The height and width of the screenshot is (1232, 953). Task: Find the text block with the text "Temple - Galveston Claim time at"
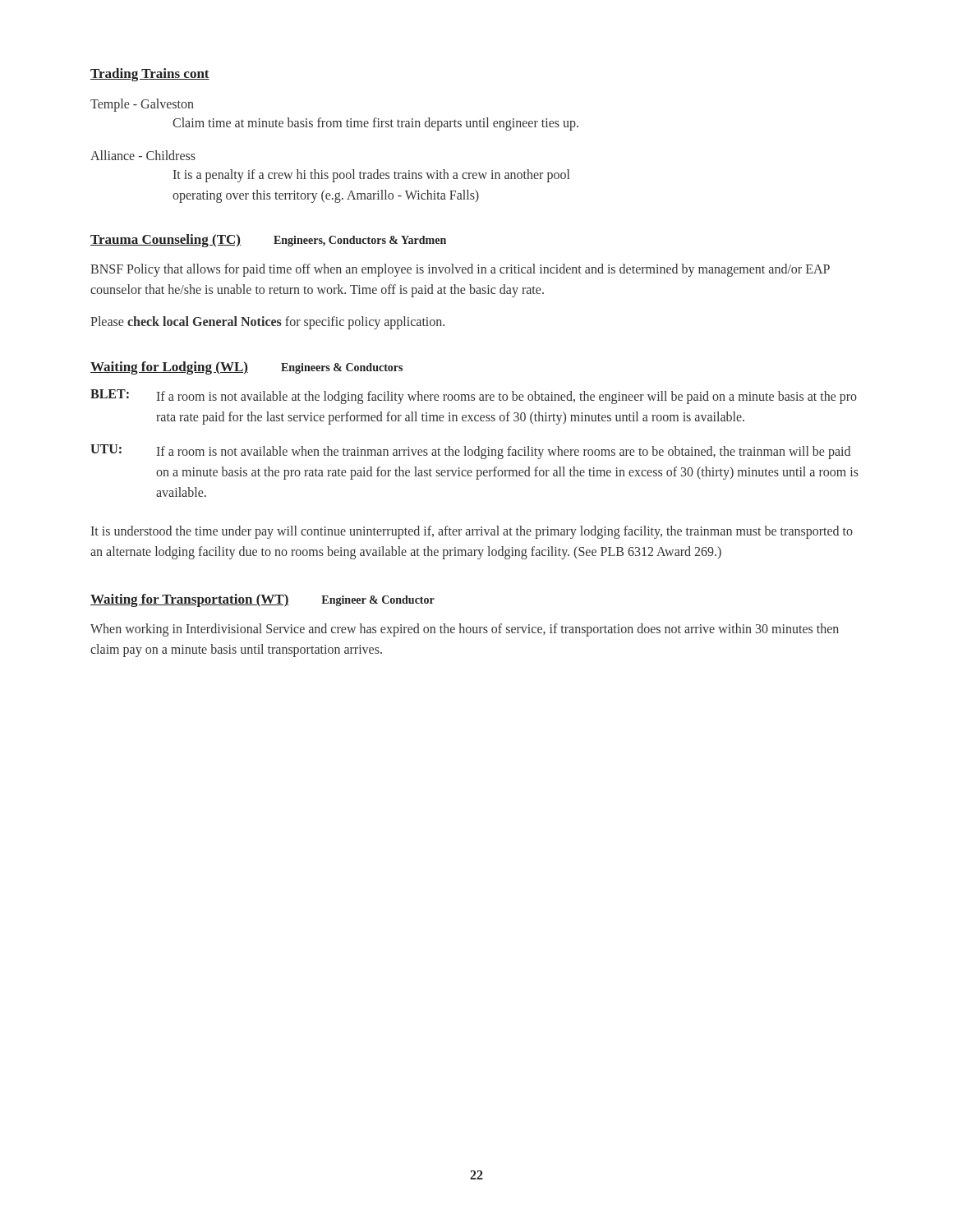[476, 115]
